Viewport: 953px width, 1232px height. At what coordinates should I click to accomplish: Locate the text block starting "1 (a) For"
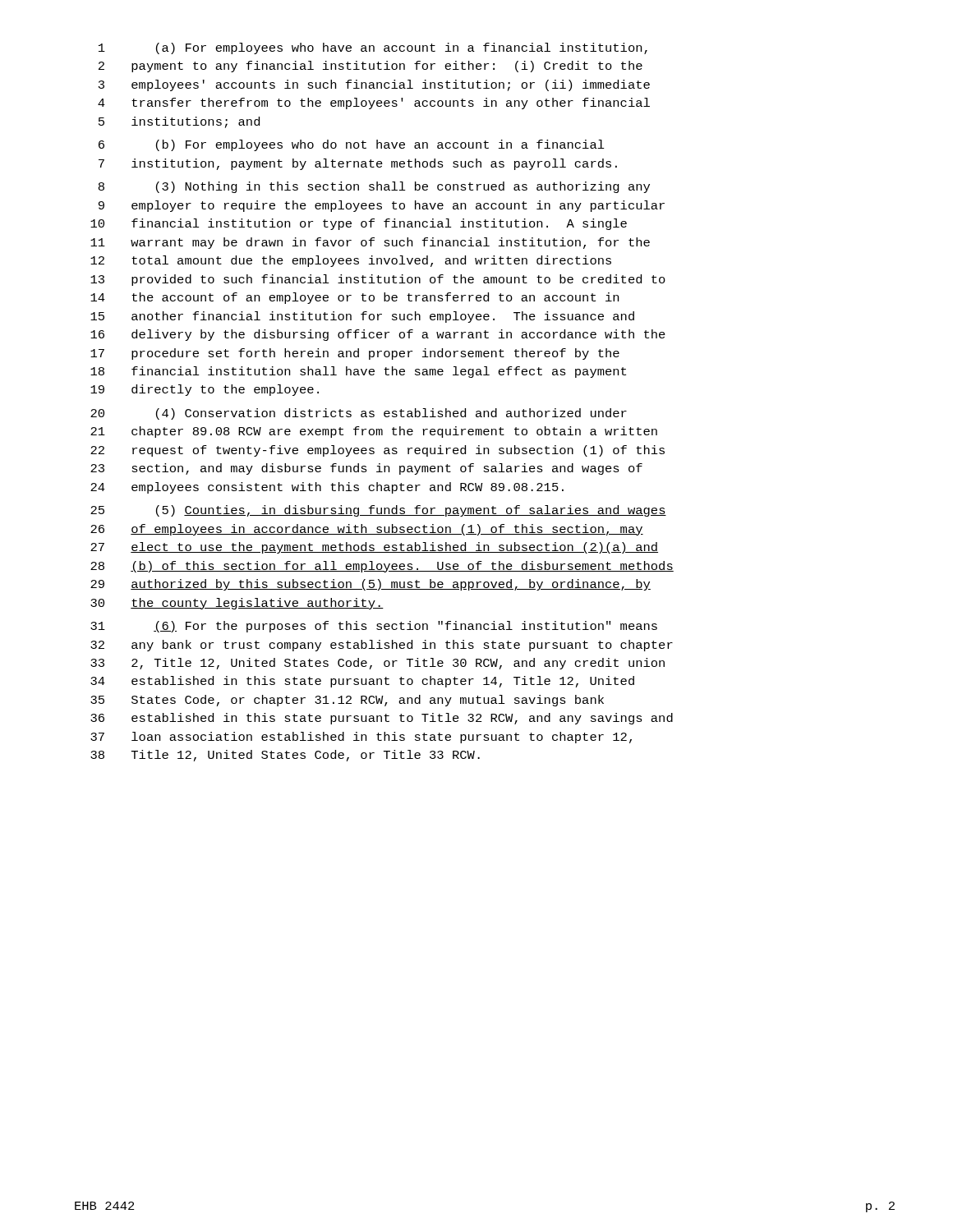tap(485, 86)
